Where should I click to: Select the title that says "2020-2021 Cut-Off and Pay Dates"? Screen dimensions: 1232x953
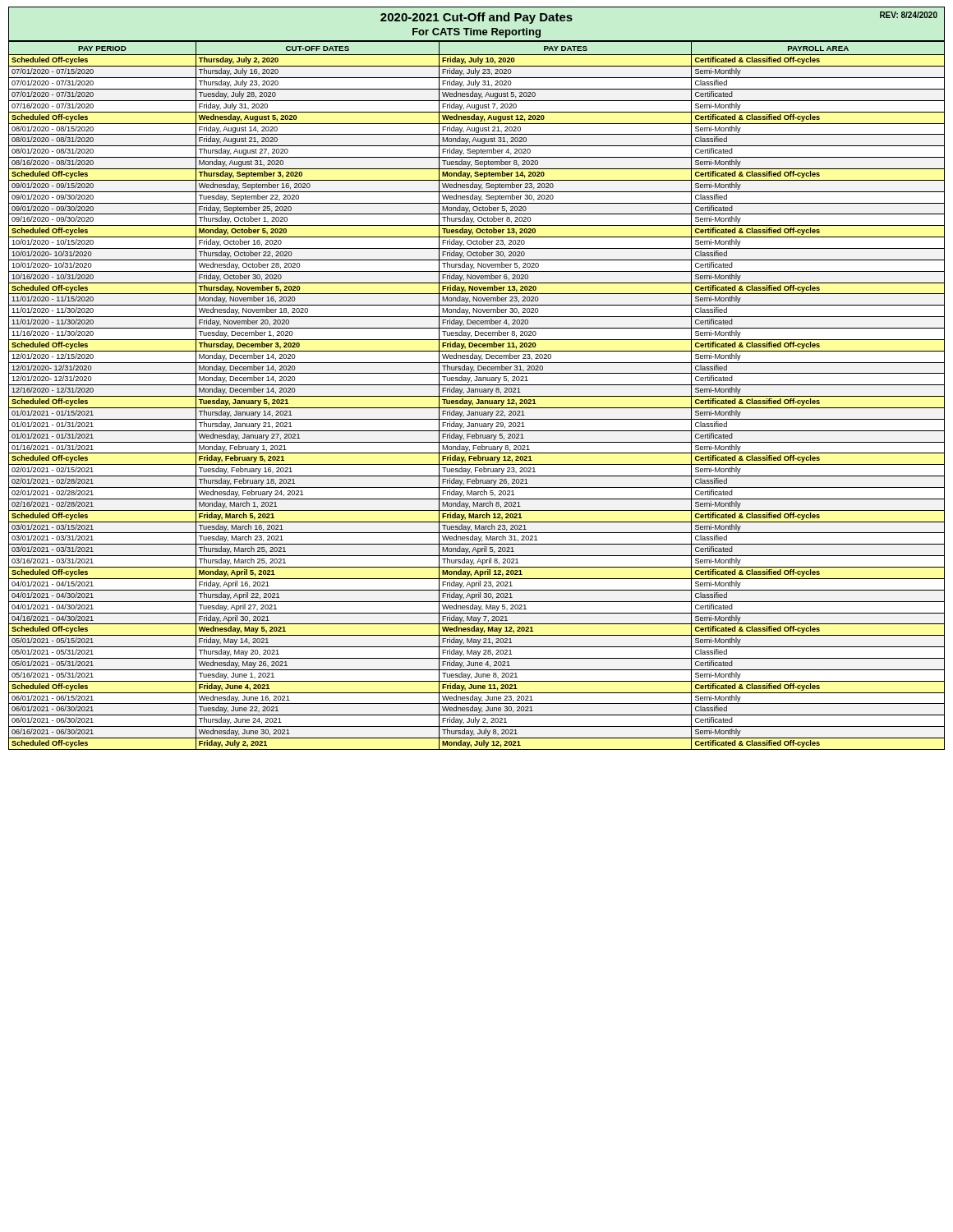tap(476, 24)
